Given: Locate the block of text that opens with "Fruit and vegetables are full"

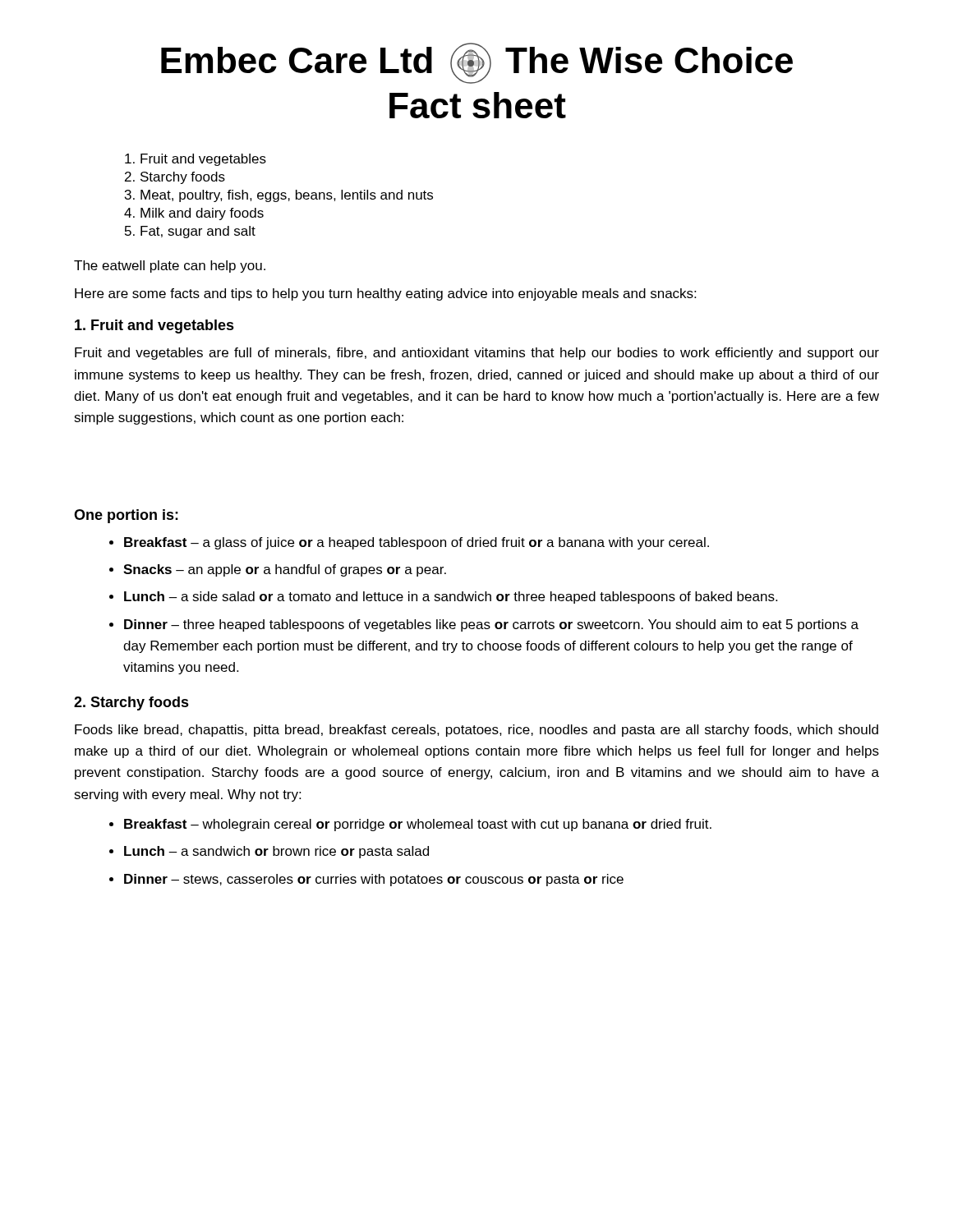Looking at the screenshot, I should point(476,385).
